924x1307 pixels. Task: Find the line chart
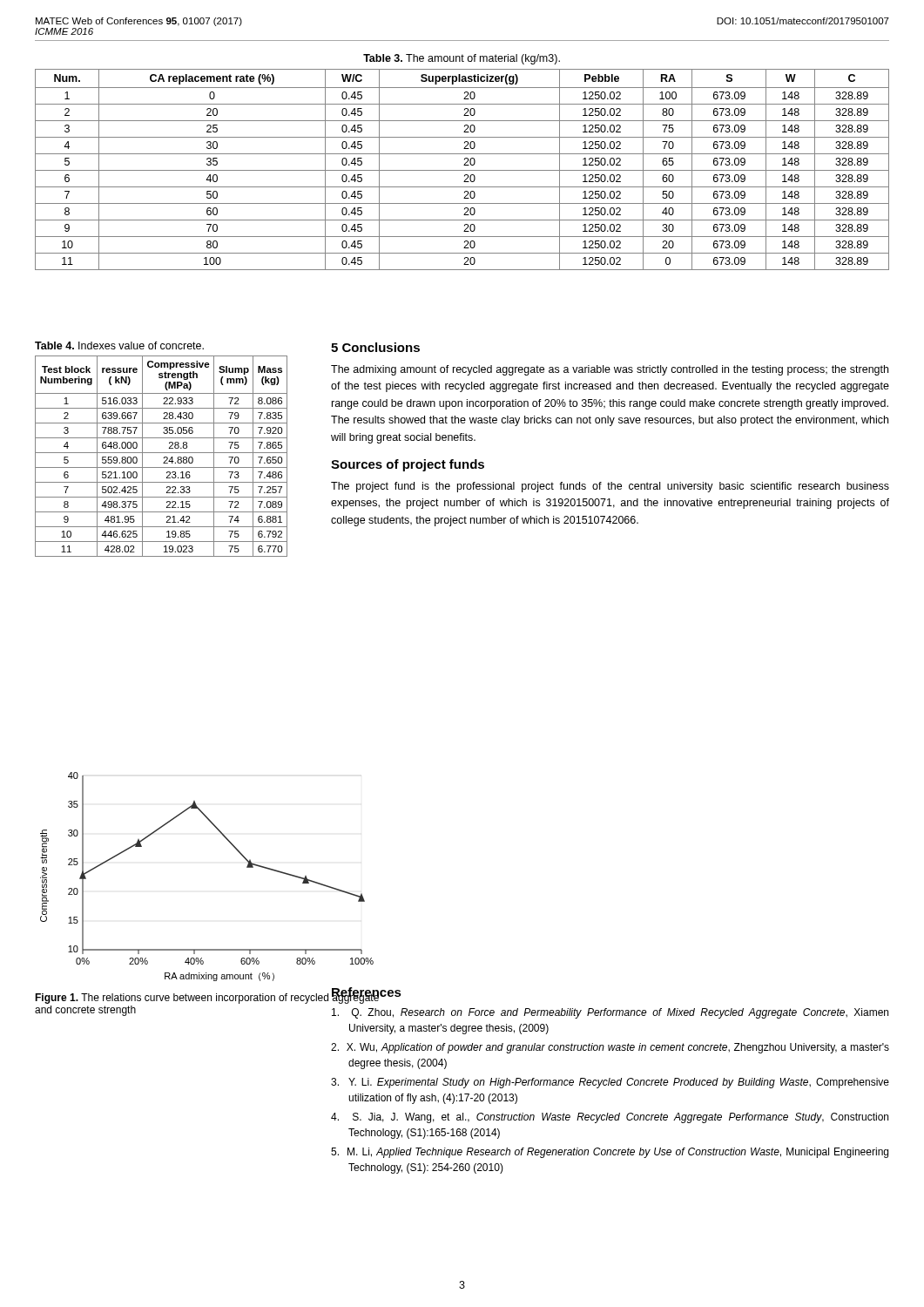pyautogui.click(x=209, y=877)
